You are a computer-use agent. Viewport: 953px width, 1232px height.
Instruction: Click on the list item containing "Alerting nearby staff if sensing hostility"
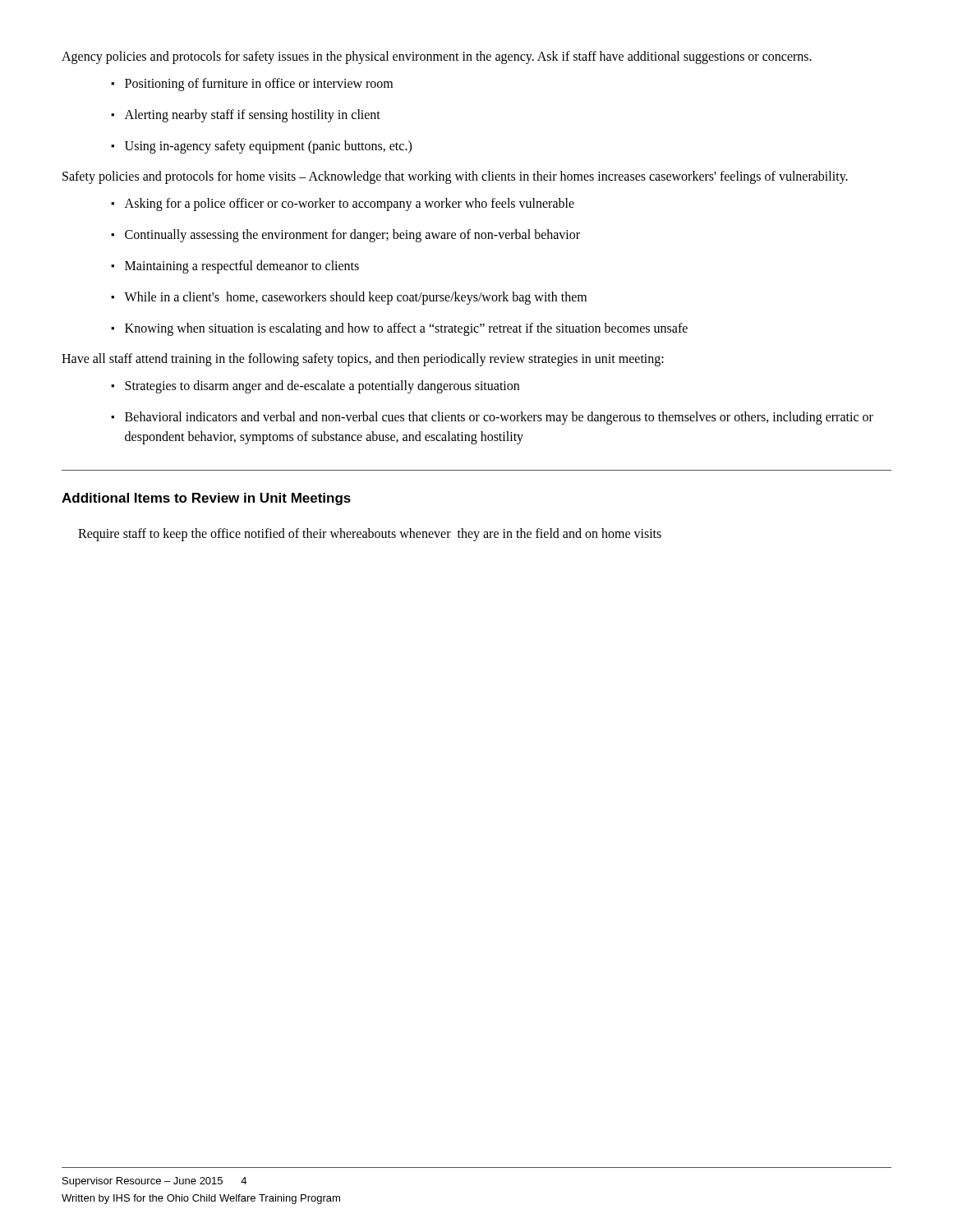(x=252, y=115)
